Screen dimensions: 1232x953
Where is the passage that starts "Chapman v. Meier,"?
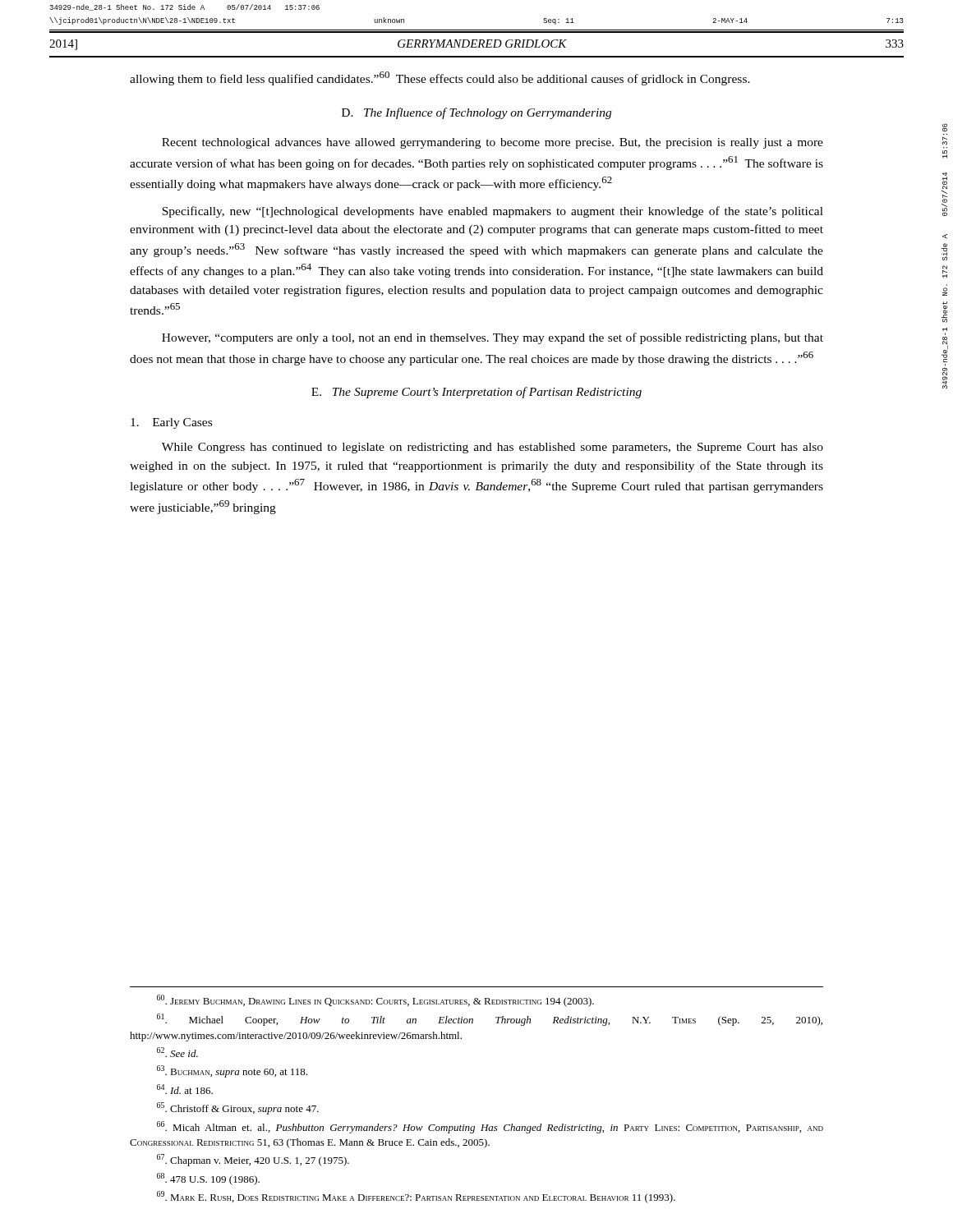(x=253, y=1160)
